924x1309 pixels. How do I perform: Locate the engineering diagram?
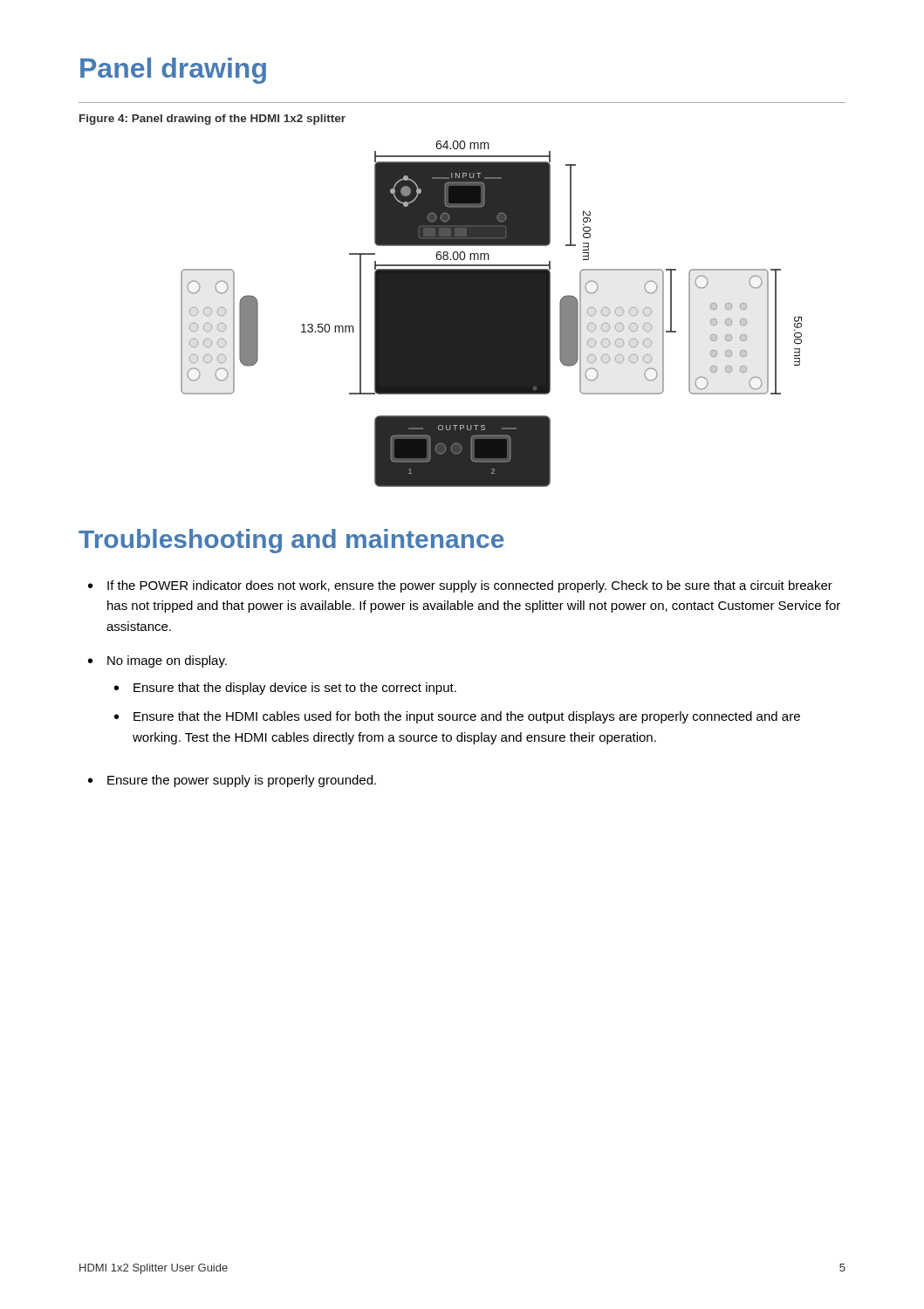(x=462, y=315)
